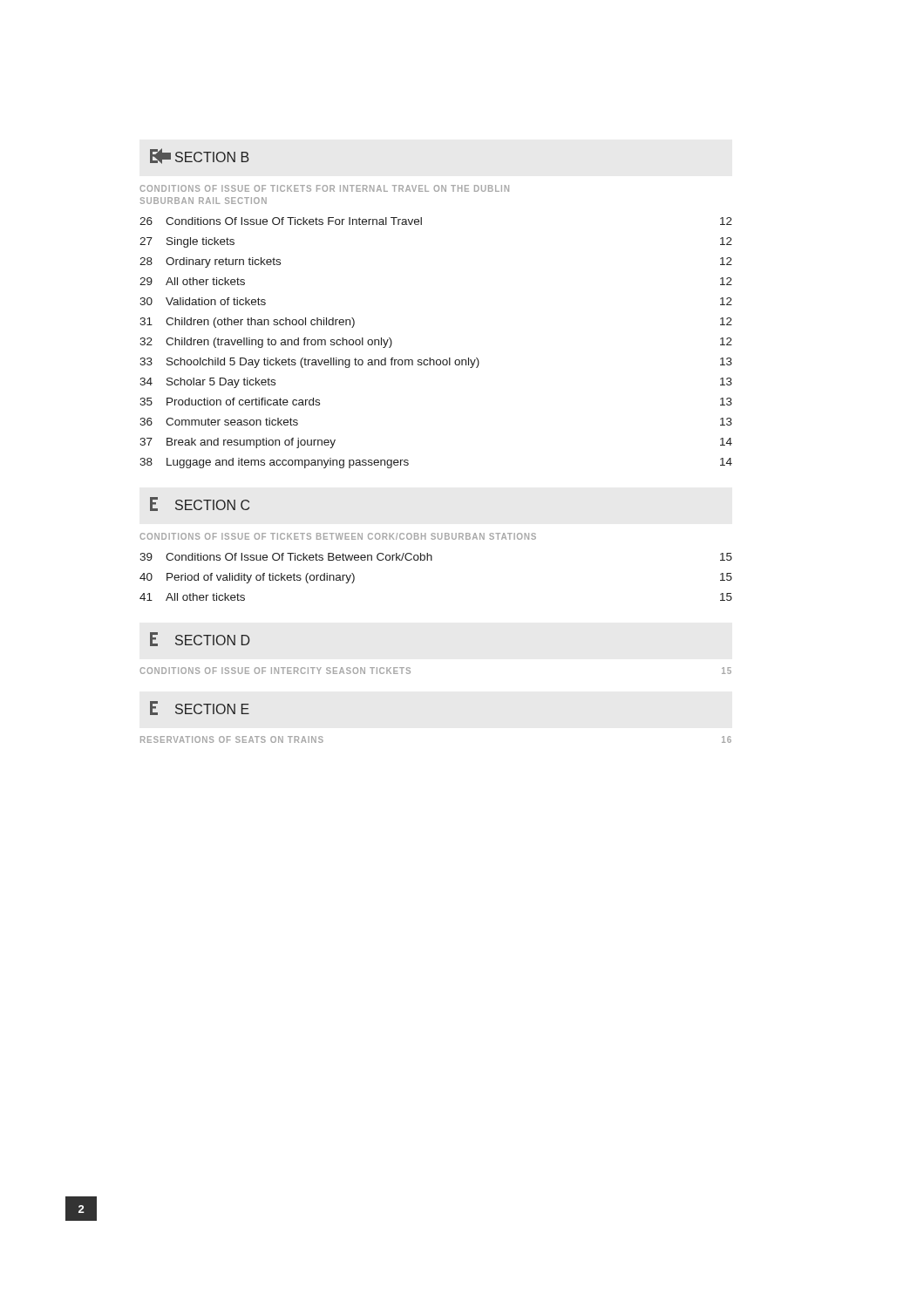The width and height of the screenshot is (924, 1308).
Task: Click on the list item with the text "34 Scholar 5 Day tickets"
Action: click(224, 384)
